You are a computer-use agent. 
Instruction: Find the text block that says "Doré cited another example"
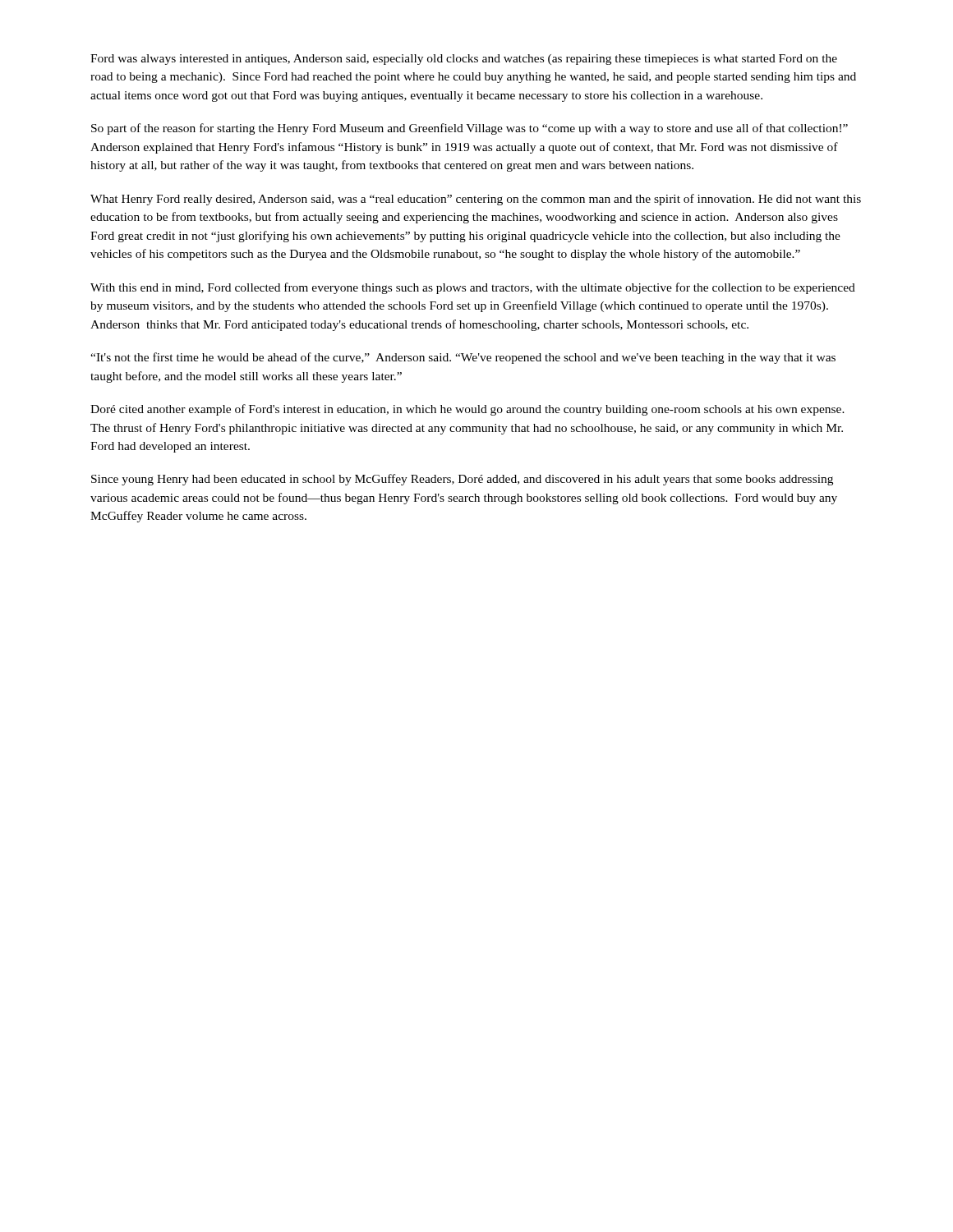coord(469,427)
